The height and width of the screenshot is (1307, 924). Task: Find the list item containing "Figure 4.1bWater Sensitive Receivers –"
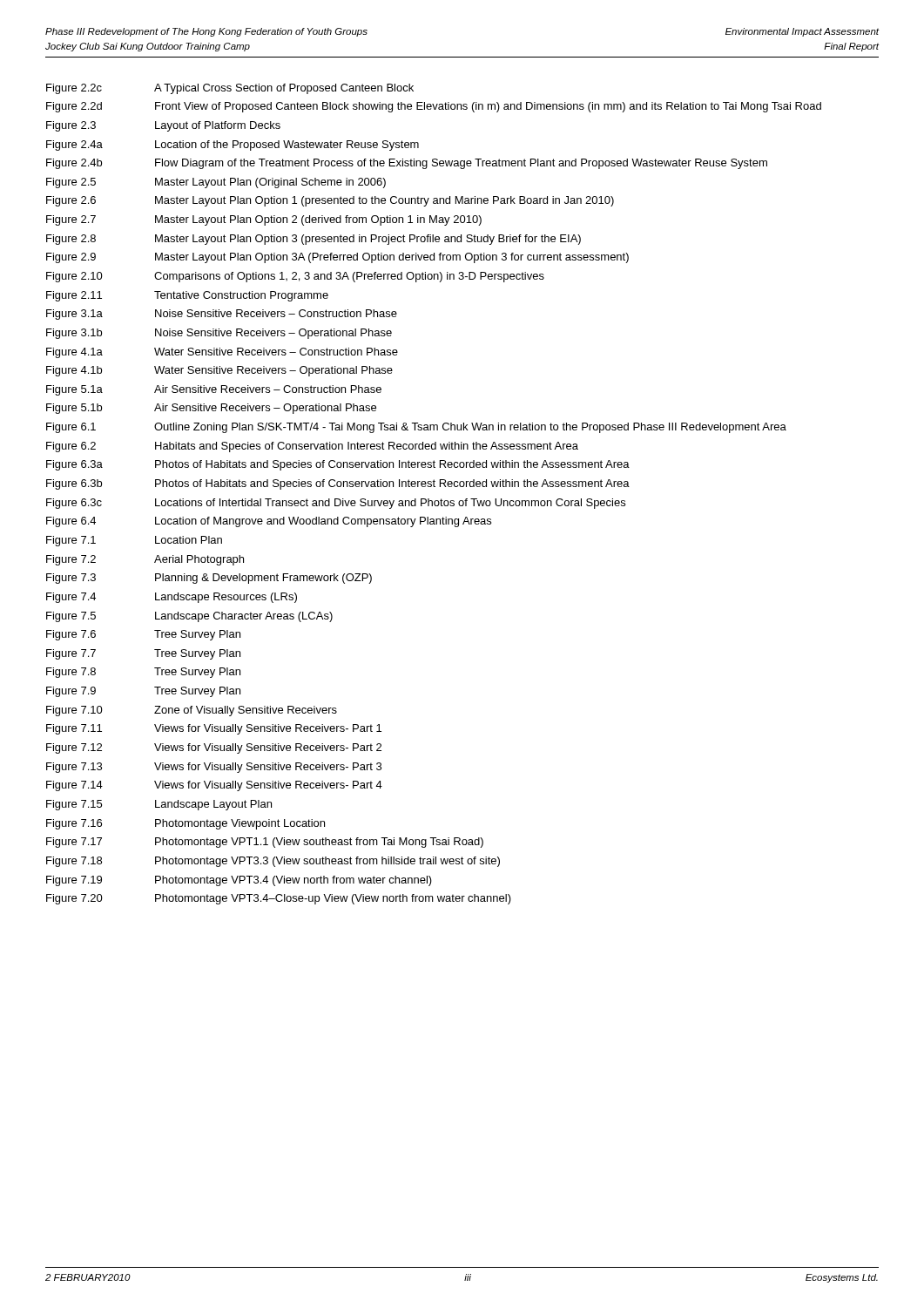(x=219, y=371)
